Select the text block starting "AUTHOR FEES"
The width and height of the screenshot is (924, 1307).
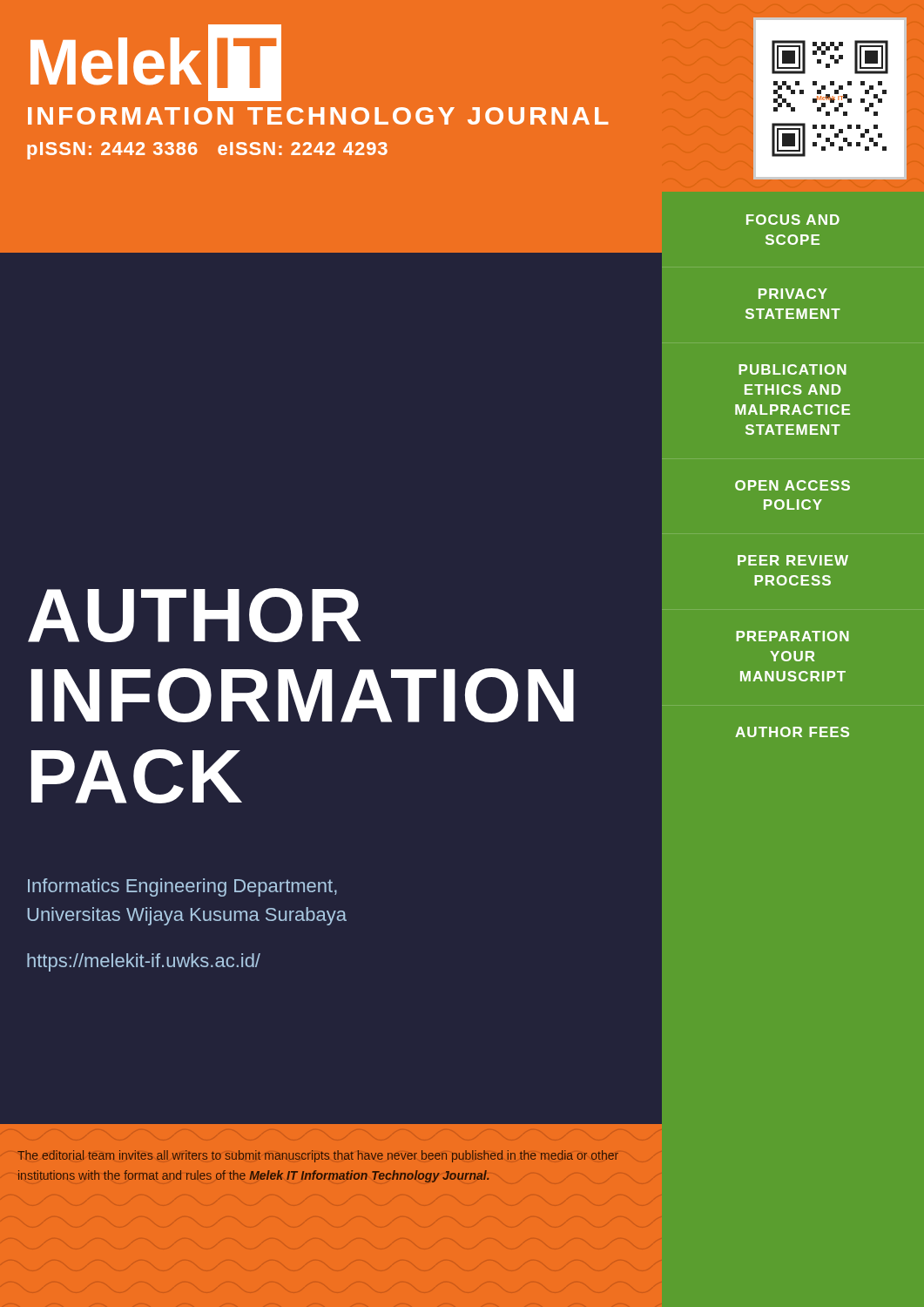coord(793,732)
